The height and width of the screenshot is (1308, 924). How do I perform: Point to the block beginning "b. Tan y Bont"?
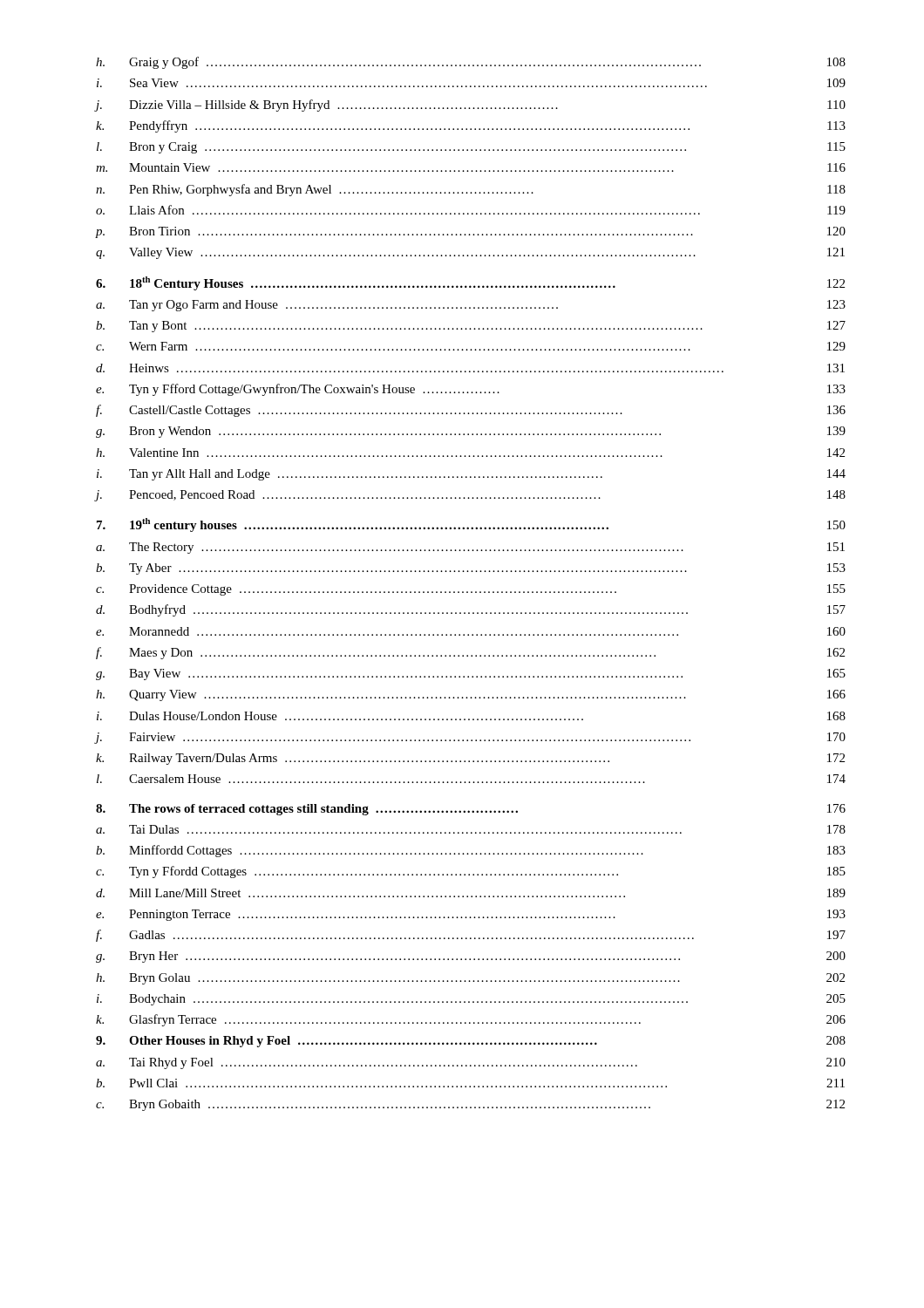[471, 326]
